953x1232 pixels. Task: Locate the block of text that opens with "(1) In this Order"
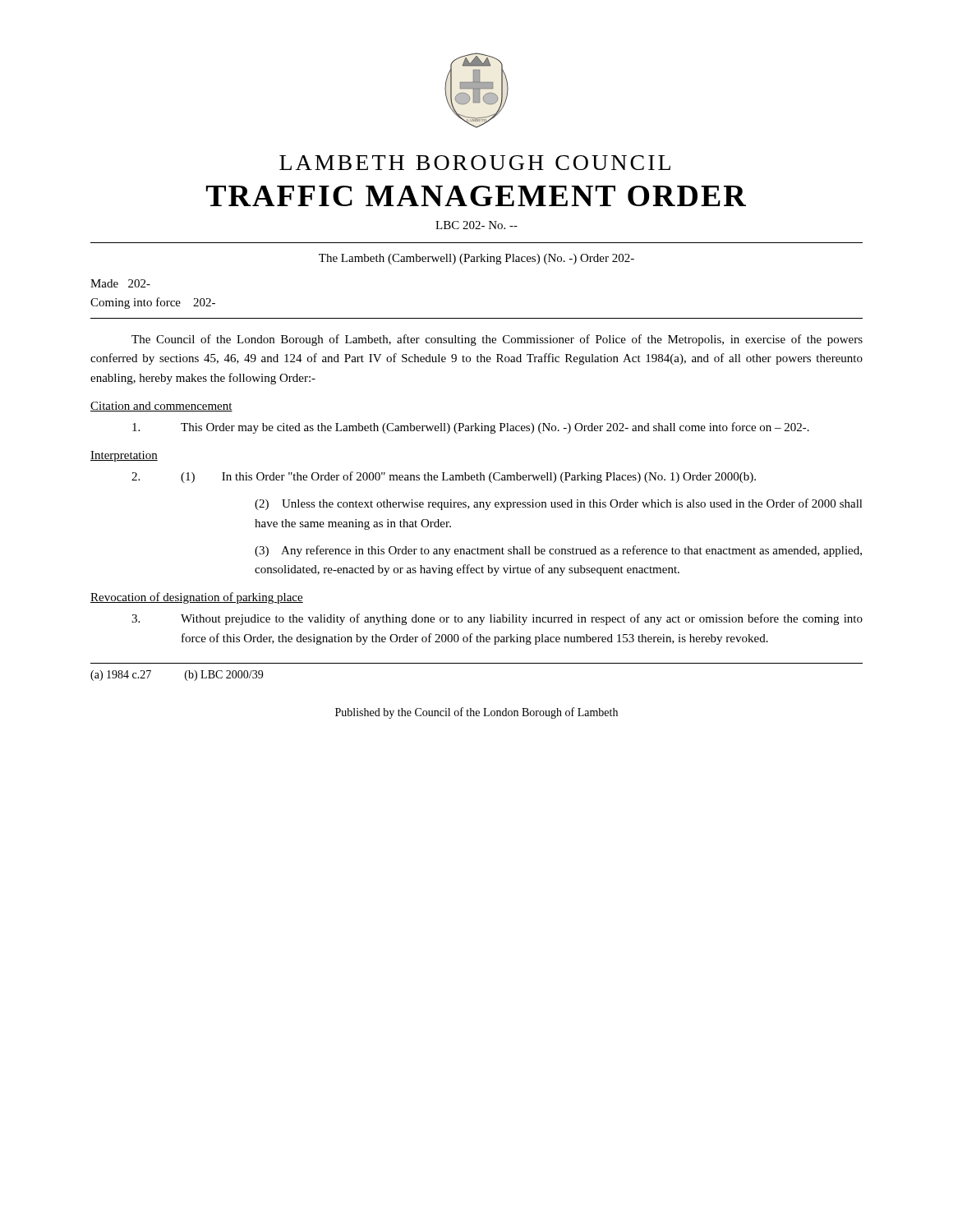point(476,477)
